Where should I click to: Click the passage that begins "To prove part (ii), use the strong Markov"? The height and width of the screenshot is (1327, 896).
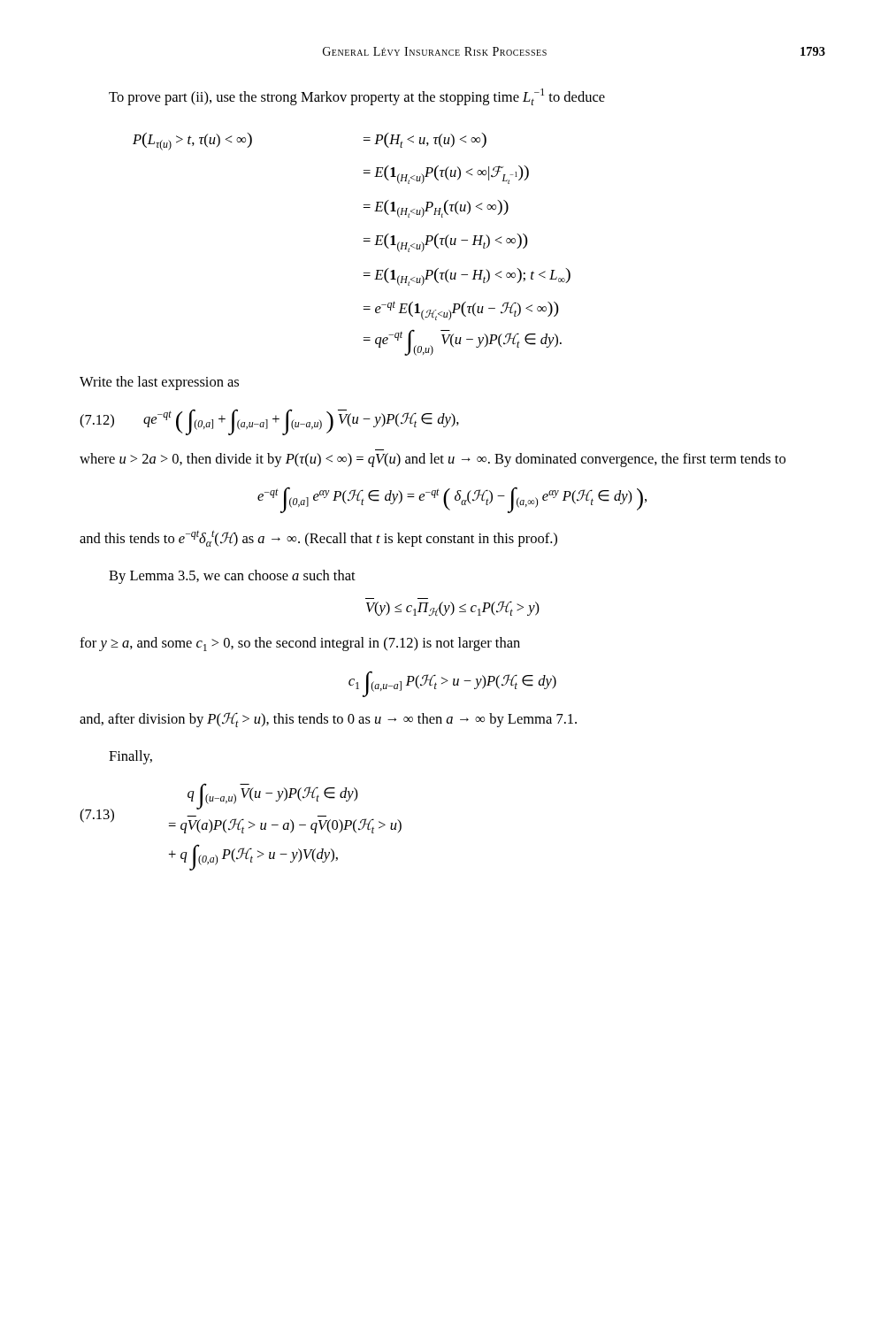[x=357, y=97]
